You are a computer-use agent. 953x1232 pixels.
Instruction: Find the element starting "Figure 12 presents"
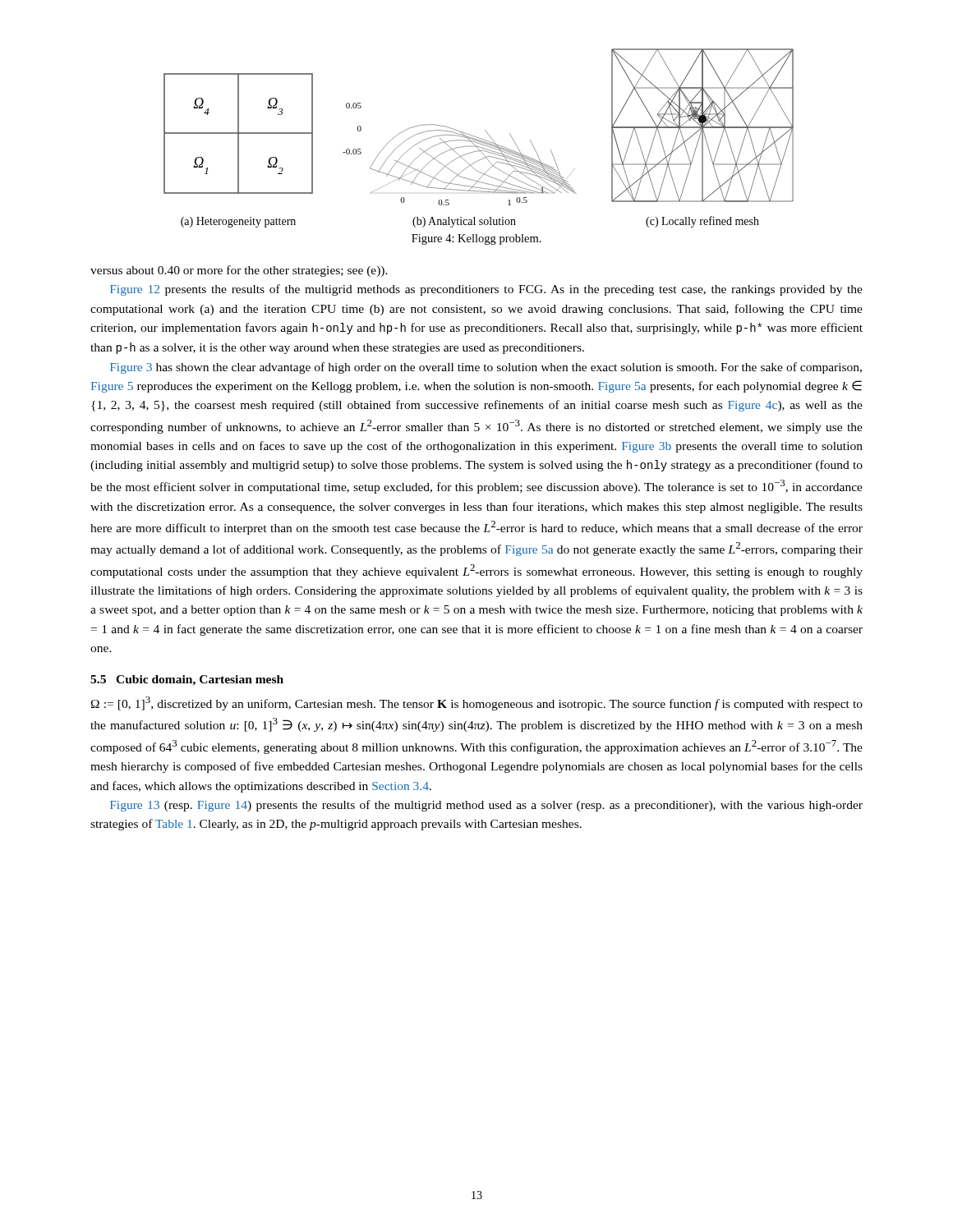476,318
